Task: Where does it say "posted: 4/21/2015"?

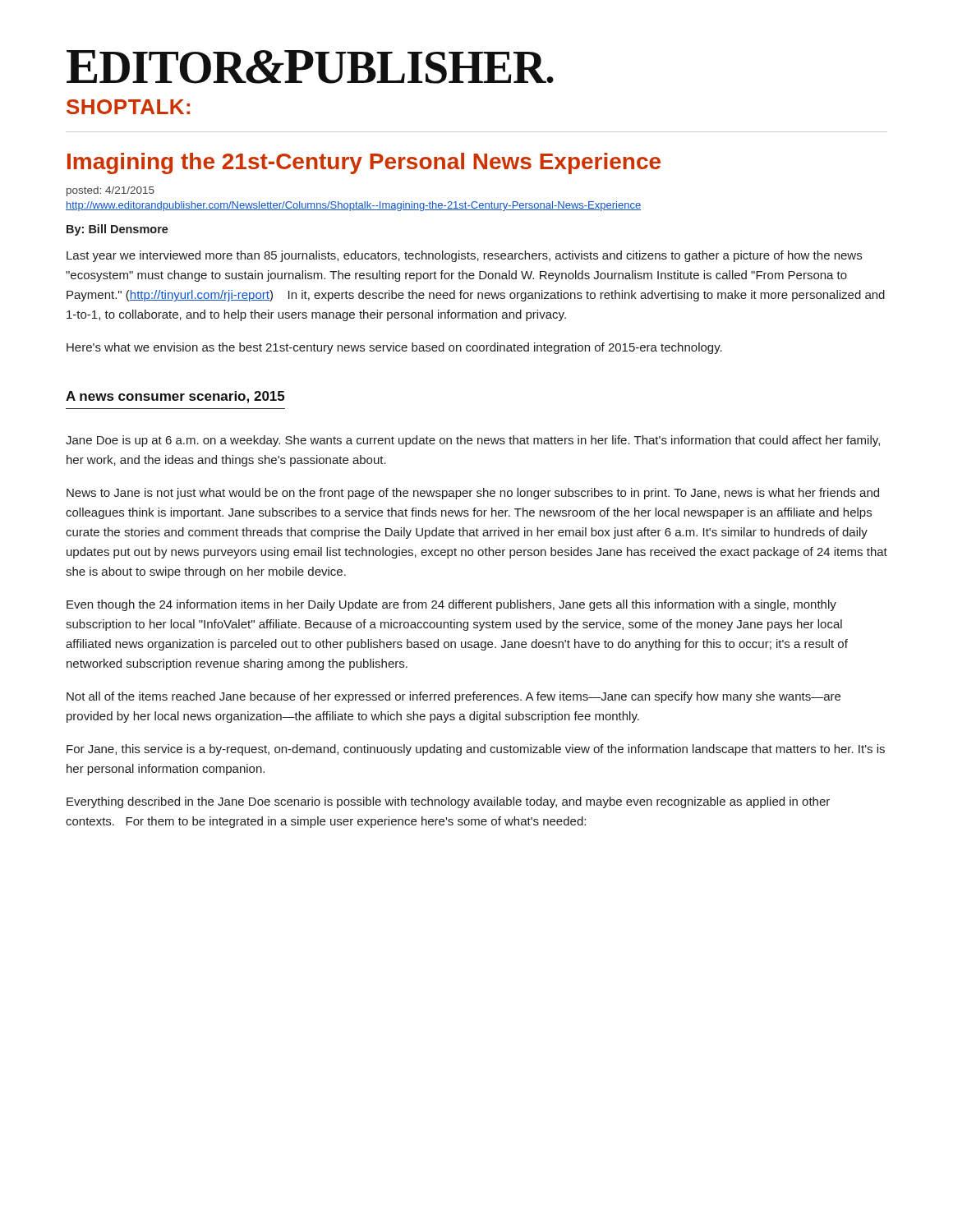Action: pos(110,190)
